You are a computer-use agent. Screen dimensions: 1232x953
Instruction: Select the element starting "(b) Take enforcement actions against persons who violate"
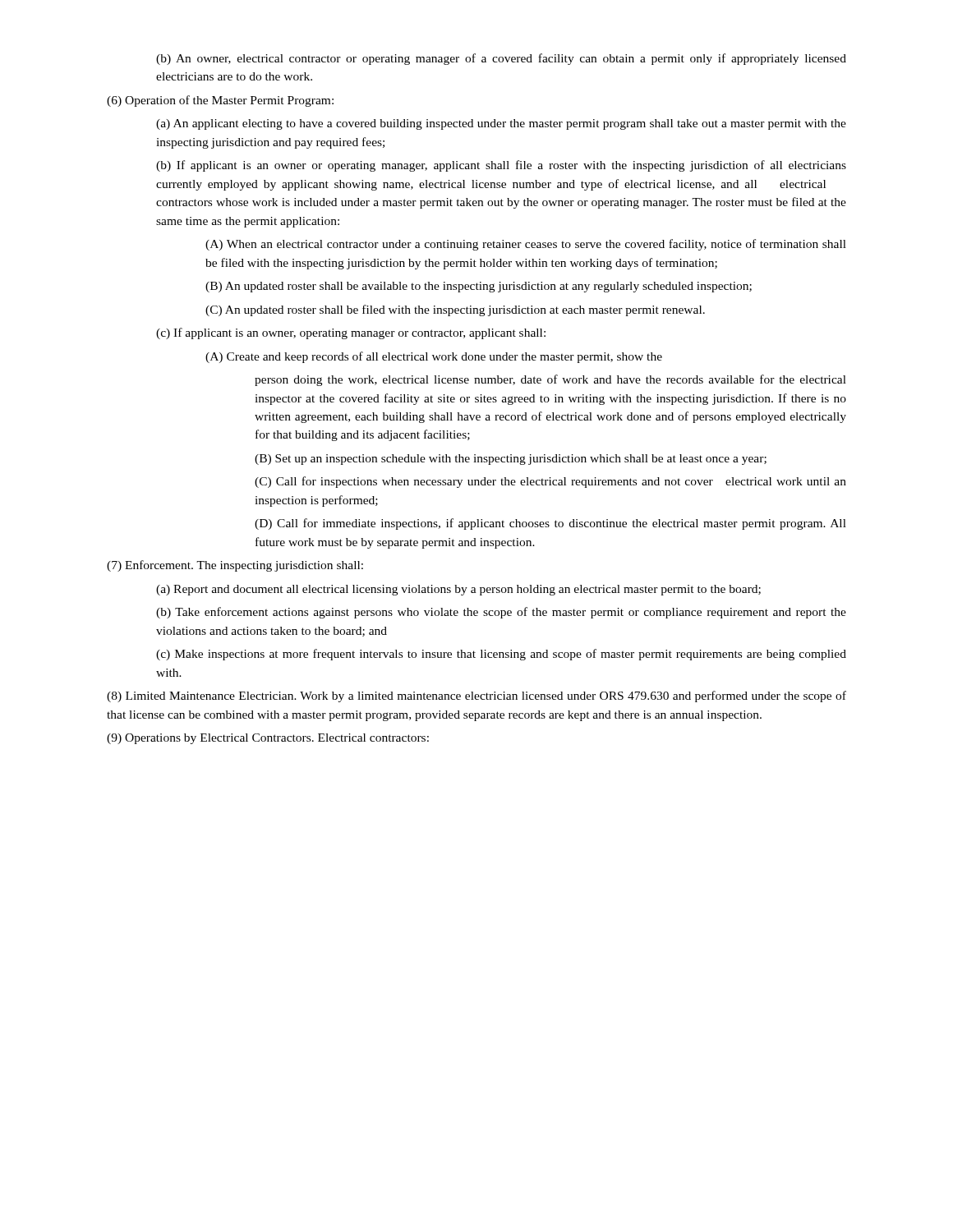tap(501, 621)
